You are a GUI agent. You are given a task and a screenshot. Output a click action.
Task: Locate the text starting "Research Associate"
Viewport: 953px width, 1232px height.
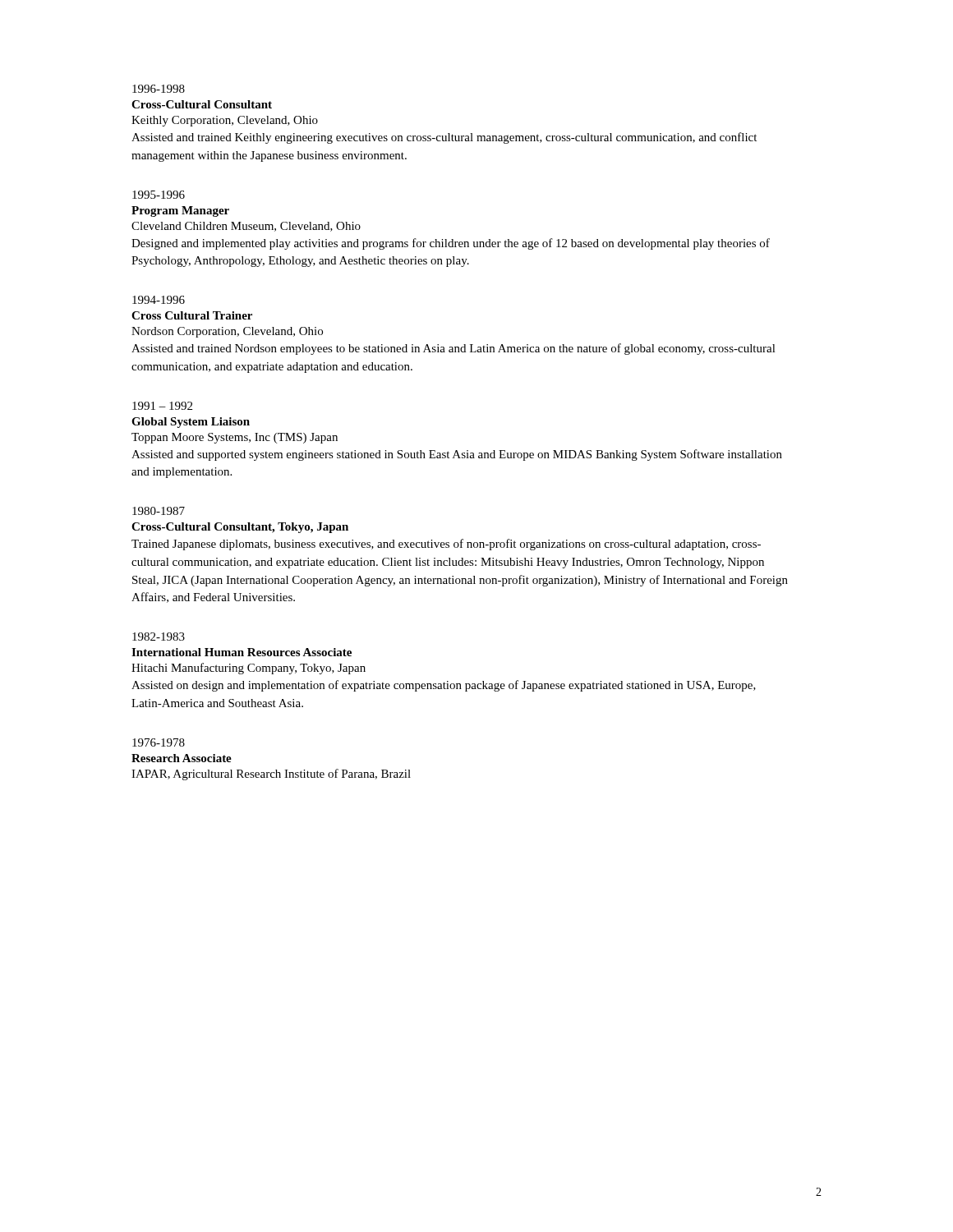pos(181,758)
